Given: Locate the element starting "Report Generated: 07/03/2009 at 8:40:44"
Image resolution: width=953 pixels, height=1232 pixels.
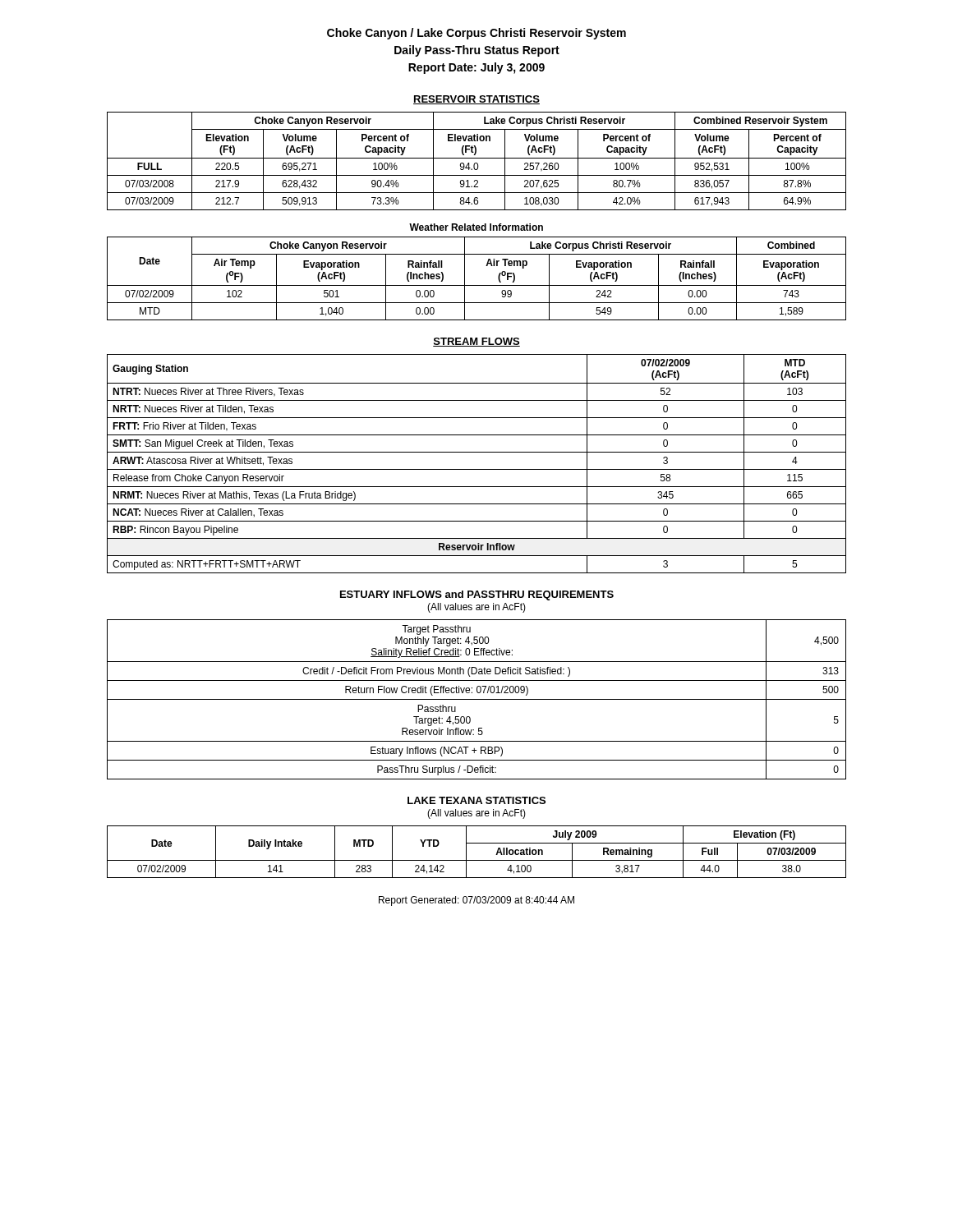Looking at the screenshot, I should pyautogui.click(x=476, y=900).
